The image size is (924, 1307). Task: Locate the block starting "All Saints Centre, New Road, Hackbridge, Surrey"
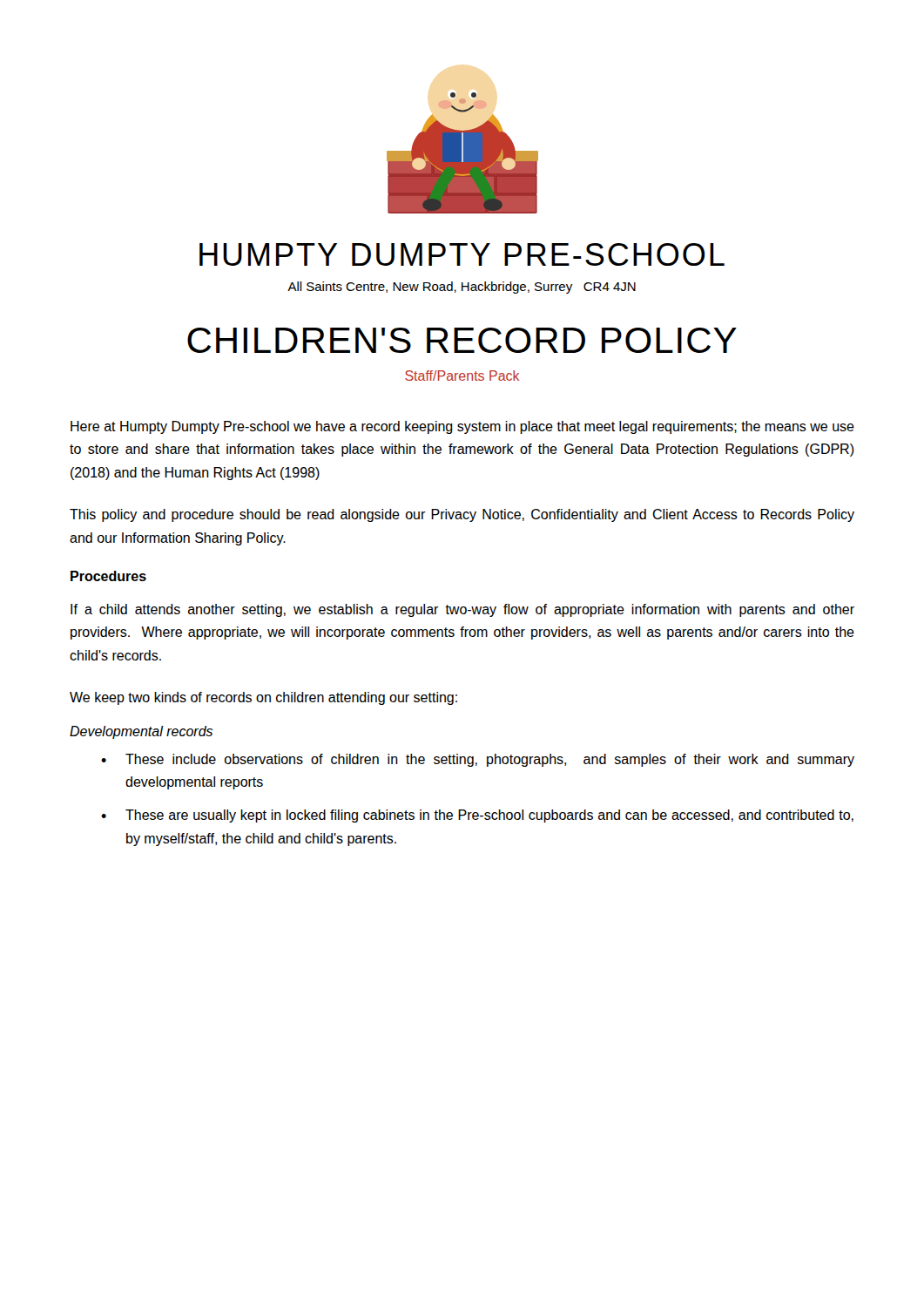(x=462, y=286)
